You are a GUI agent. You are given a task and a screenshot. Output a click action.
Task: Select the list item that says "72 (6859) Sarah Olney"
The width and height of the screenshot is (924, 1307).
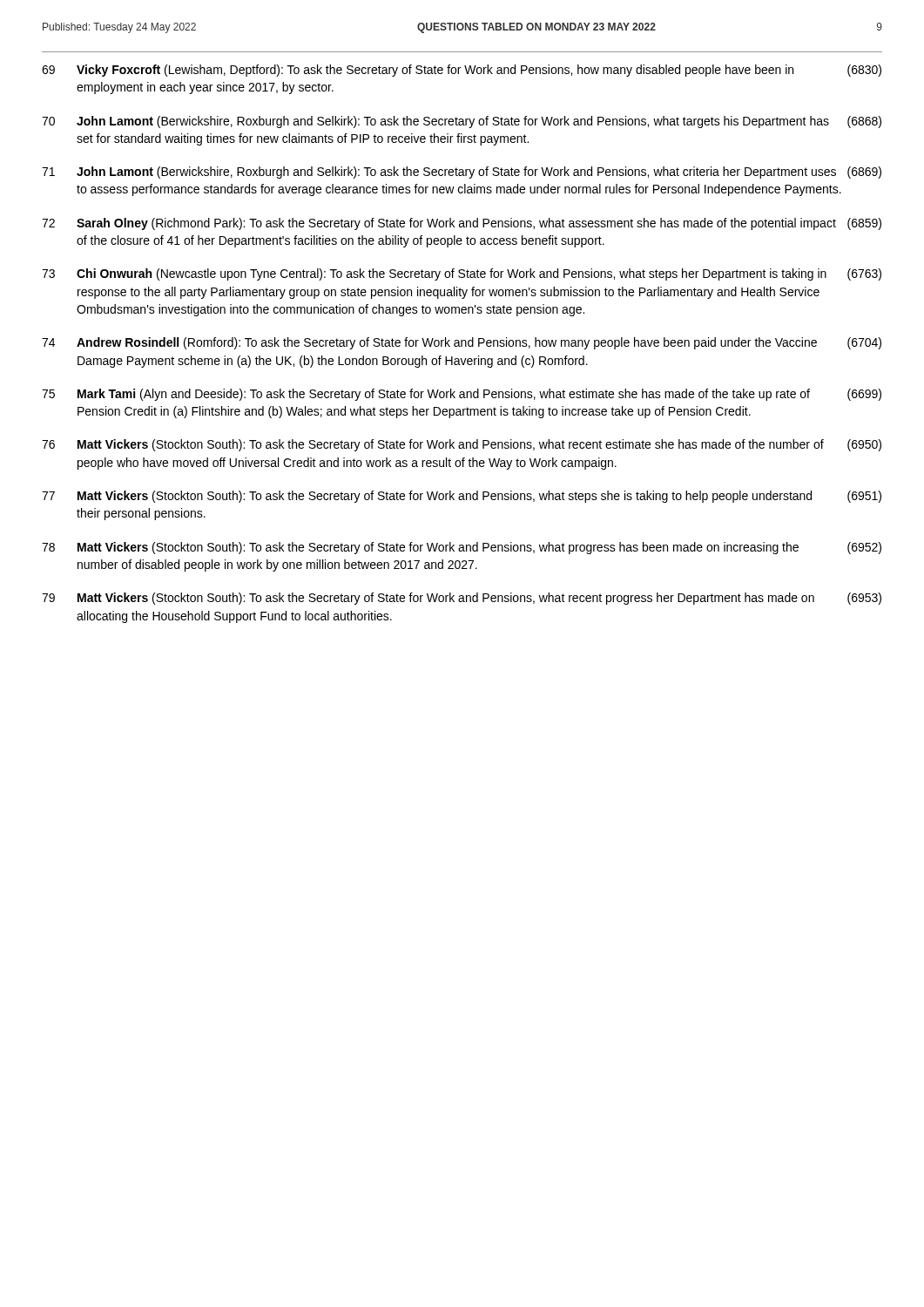(462, 232)
